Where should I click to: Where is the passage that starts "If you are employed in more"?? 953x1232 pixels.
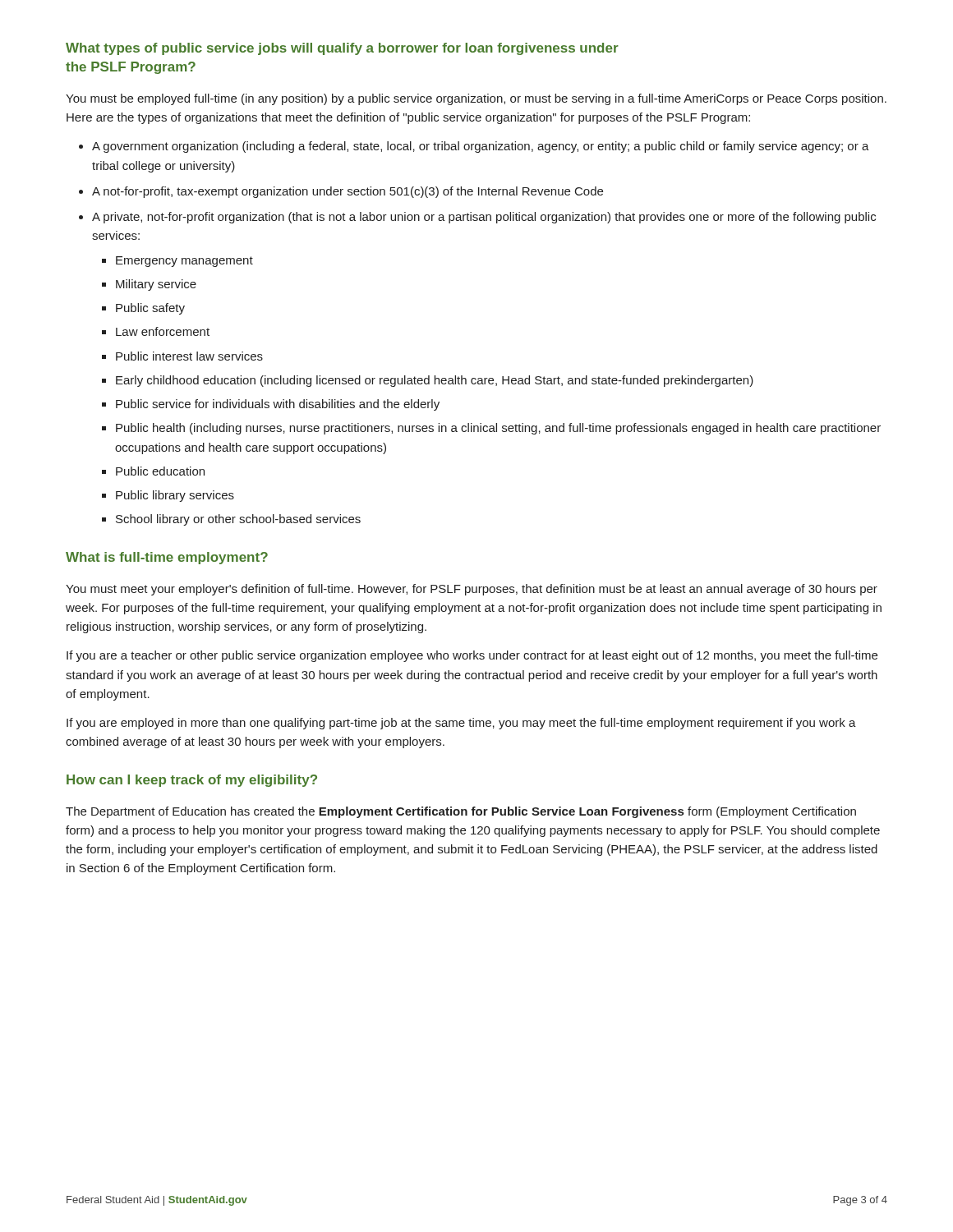pyautogui.click(x=461, y=732)
